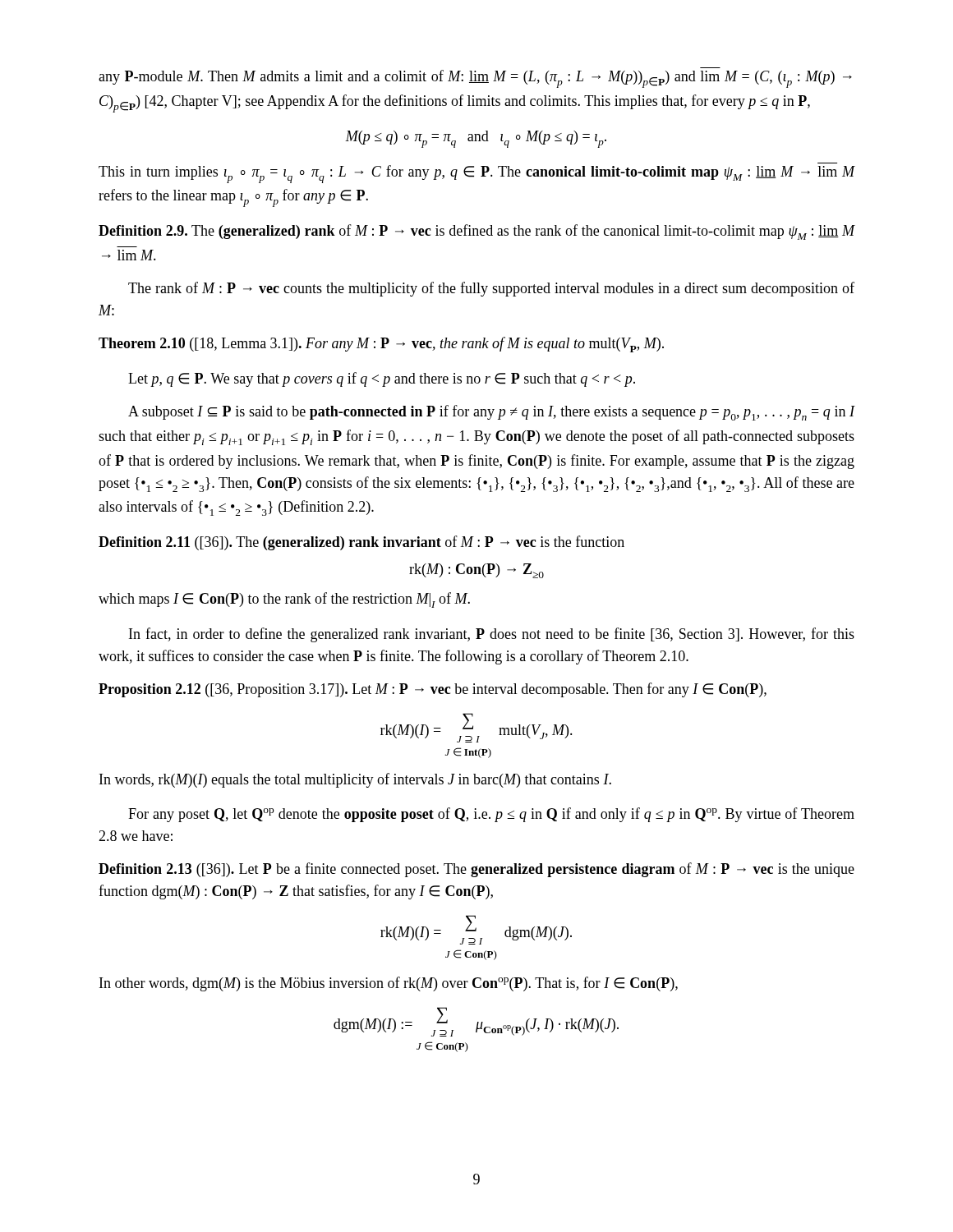Navigate to the passage starting "This in turn implies ιp ∘ πp ="
The image size is (953, 1232).
[x=476, y=185]
